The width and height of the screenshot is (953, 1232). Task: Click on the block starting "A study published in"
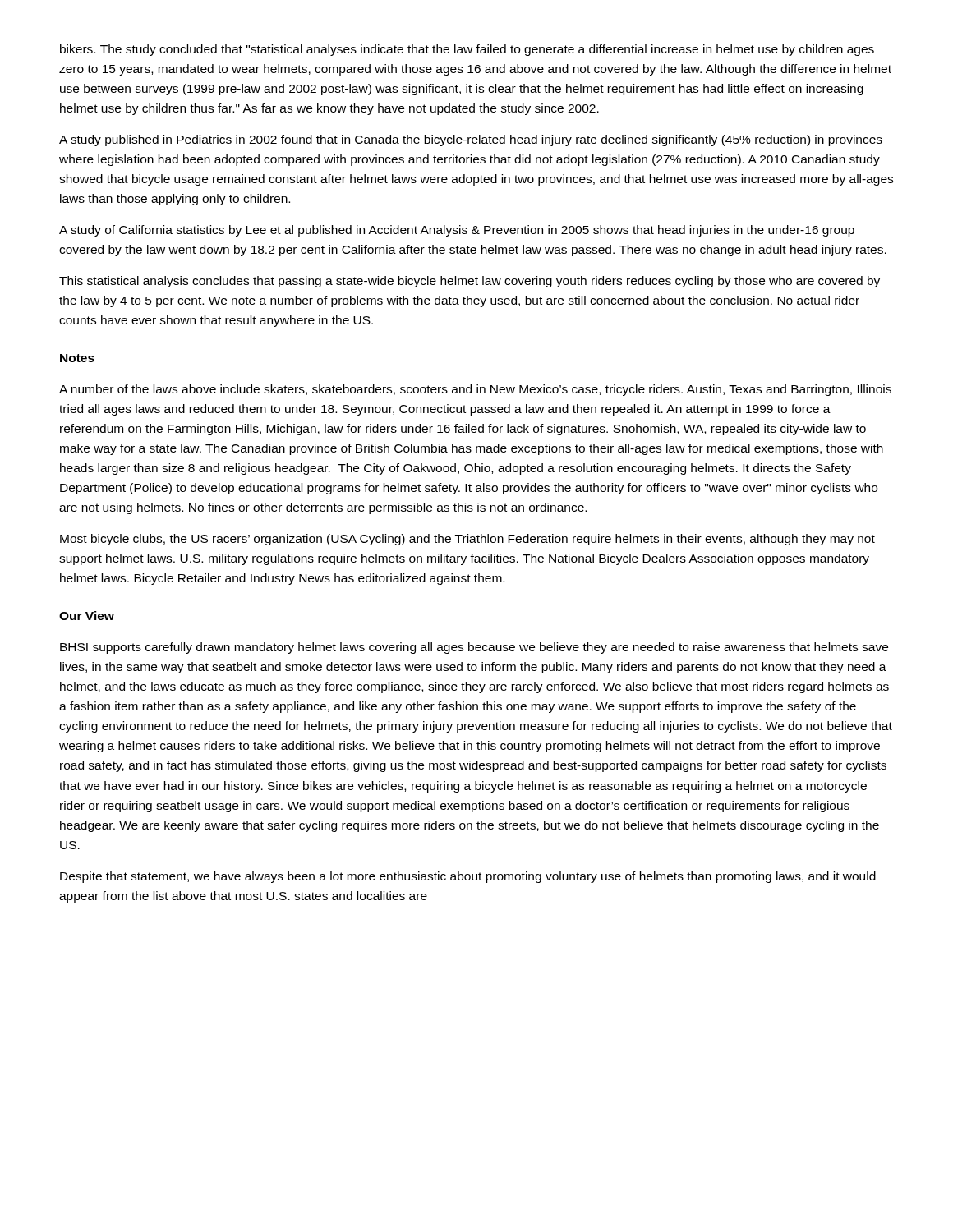click(476, 169)
